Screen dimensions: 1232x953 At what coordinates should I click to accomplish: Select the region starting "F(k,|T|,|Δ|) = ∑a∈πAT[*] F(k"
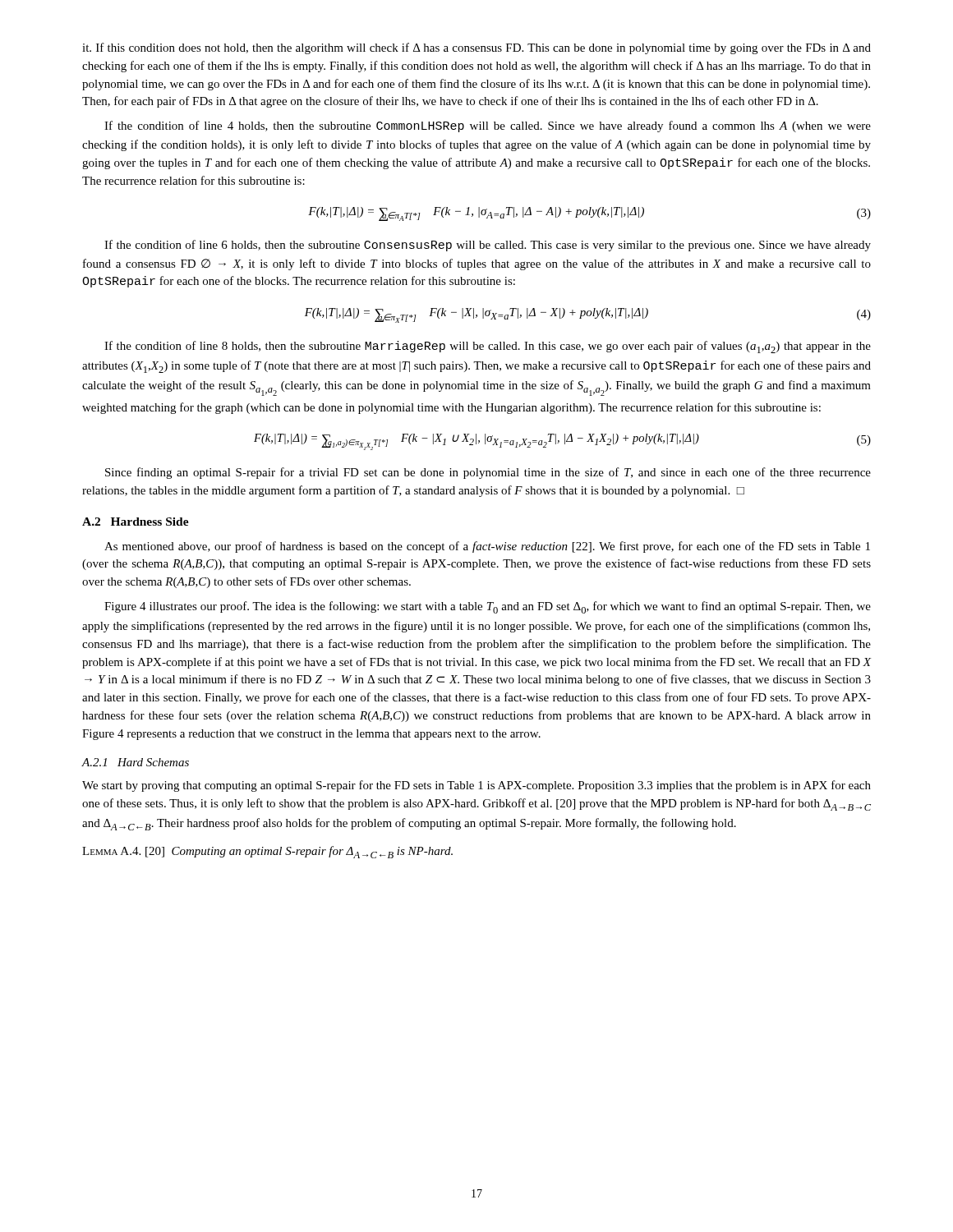coord(476,214)
